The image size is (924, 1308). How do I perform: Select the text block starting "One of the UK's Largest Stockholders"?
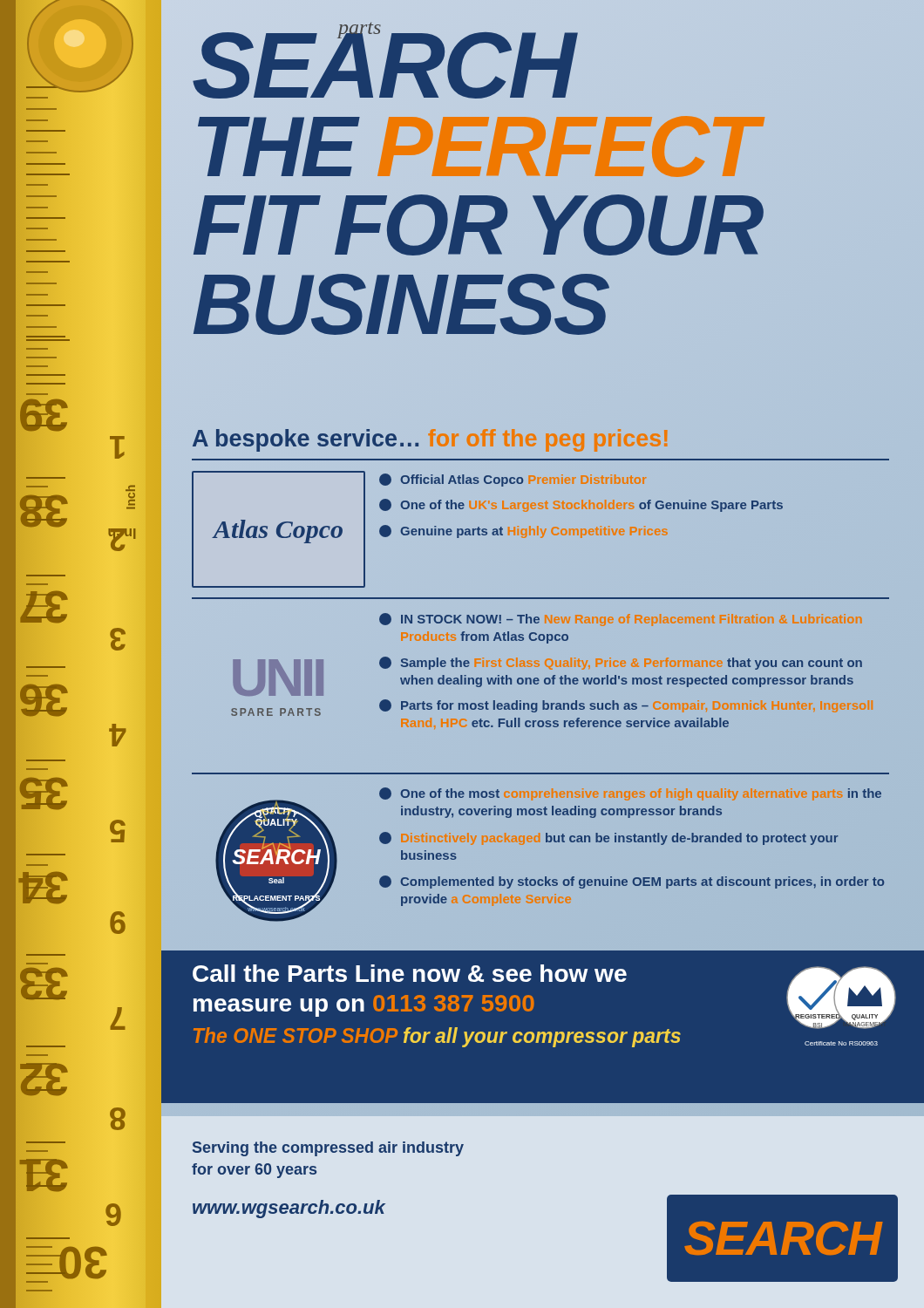point(581,505)
